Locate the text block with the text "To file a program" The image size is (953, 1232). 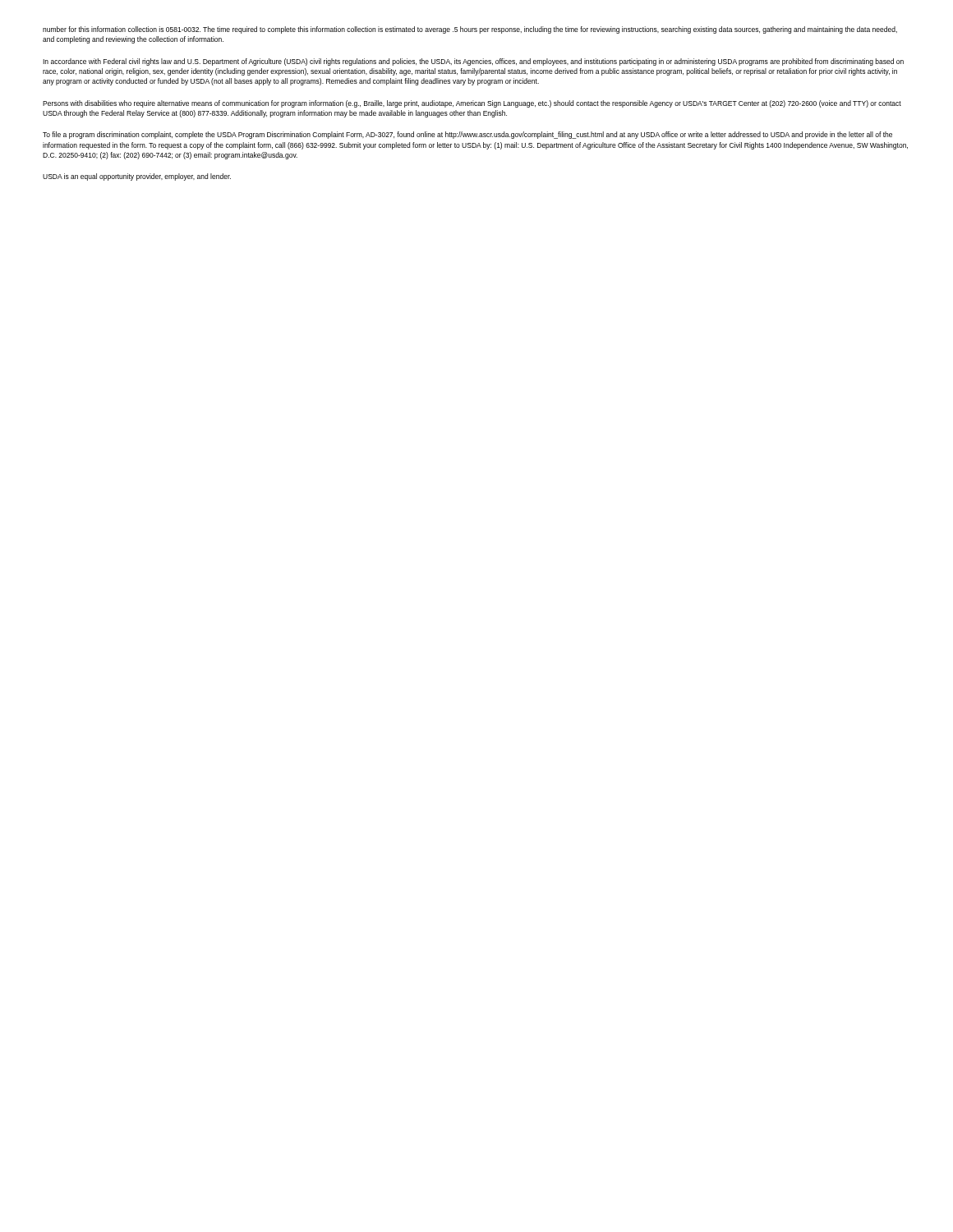[x=476, y=145]
